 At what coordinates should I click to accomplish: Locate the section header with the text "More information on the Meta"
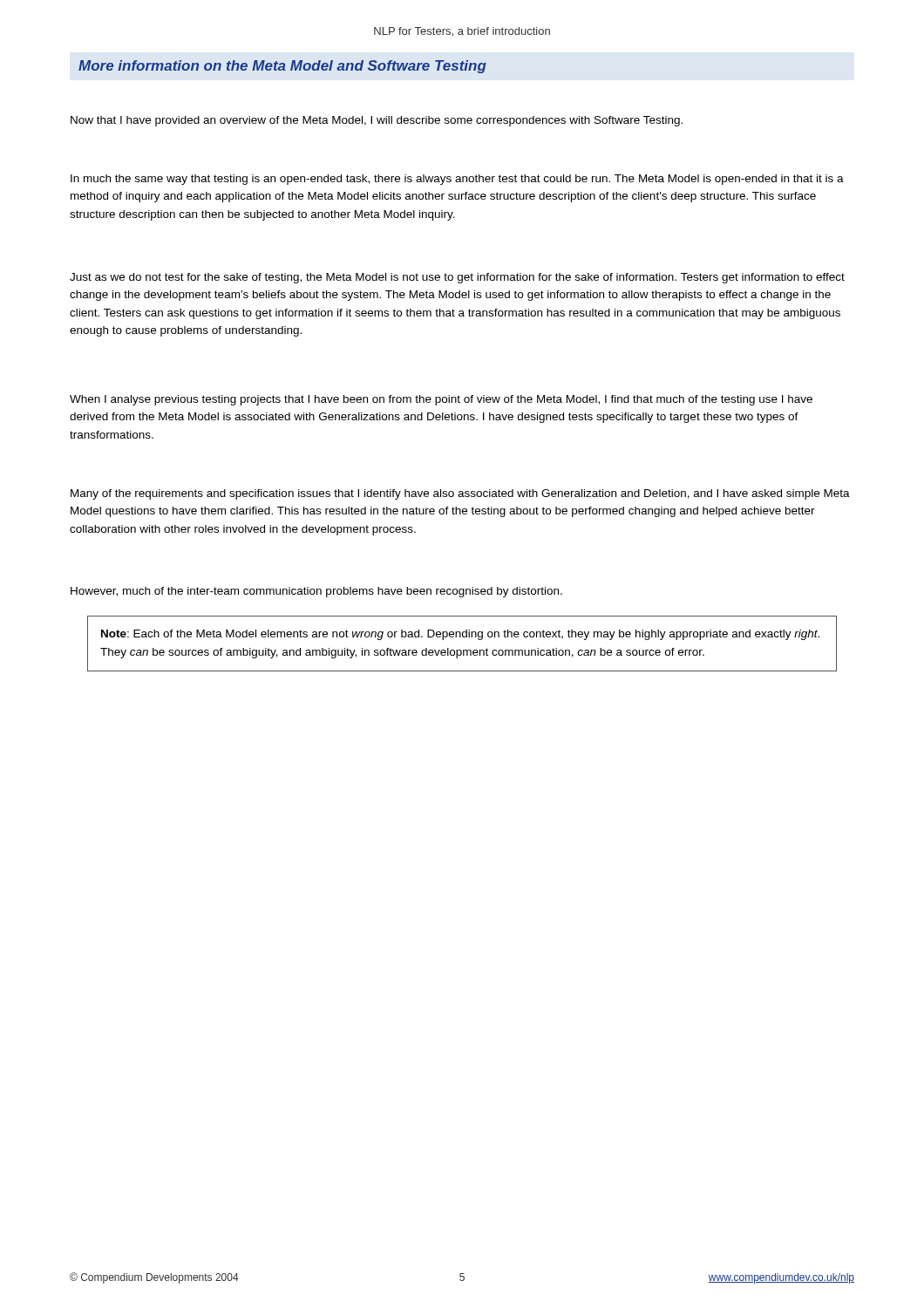(282, 66)
